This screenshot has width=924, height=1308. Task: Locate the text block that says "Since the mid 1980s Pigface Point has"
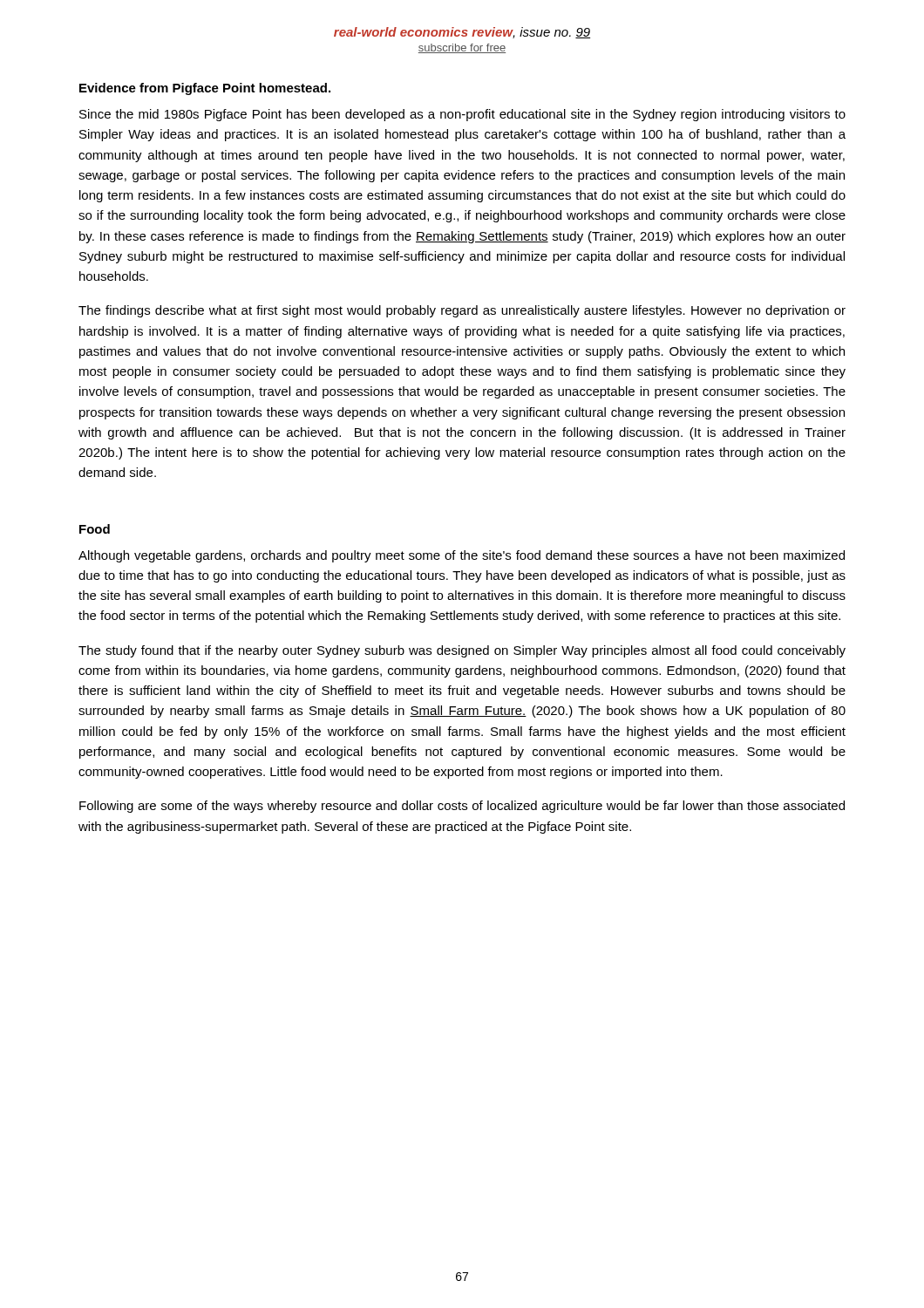[462, 195]
